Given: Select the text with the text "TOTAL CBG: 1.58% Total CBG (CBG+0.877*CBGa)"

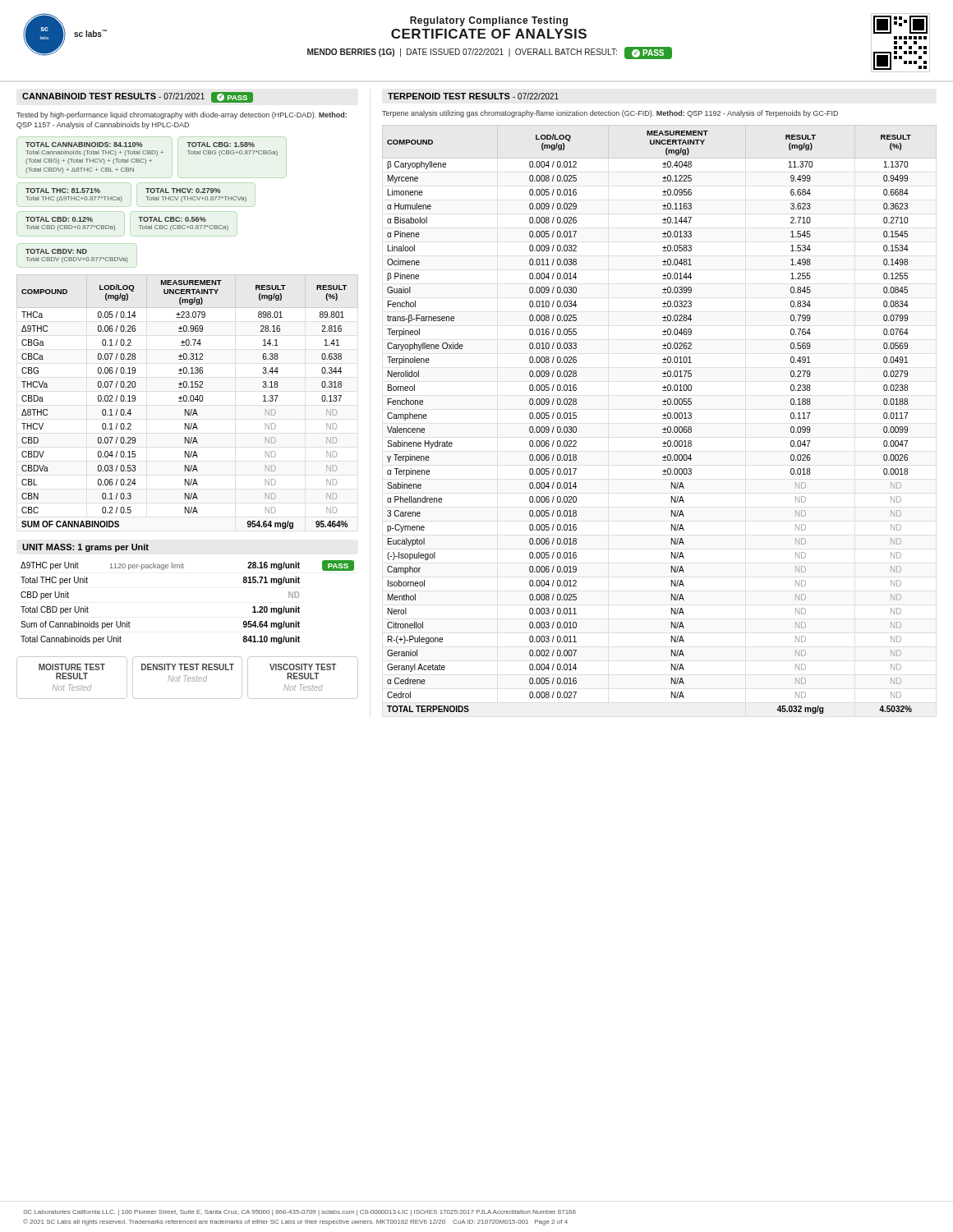Looking at the screenshot, I should pos(232,149).
